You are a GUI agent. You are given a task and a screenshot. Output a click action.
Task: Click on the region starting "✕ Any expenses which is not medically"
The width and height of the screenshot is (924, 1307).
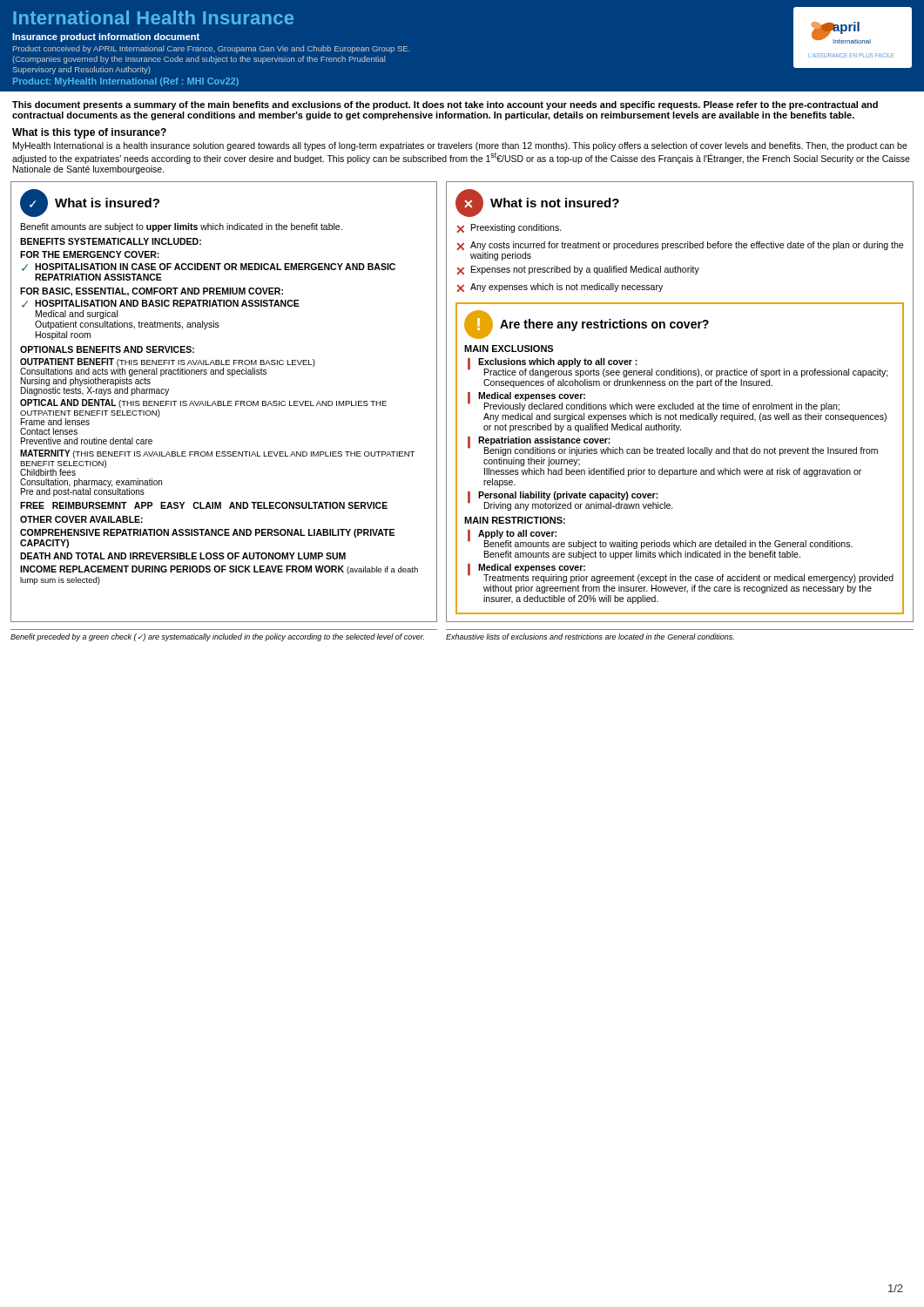tap(559, 288)
